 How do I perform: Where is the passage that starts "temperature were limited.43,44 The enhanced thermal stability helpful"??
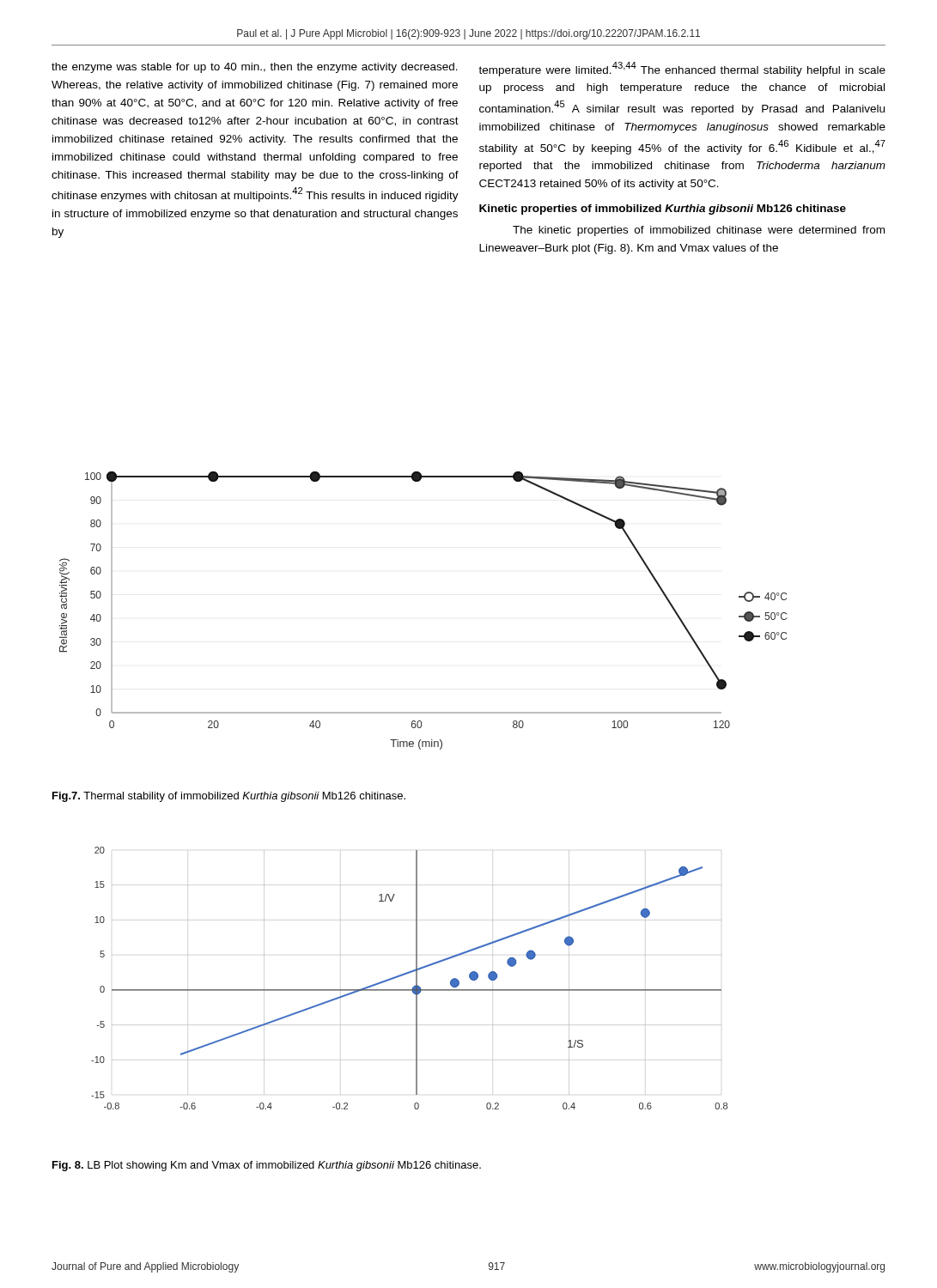pos(682,125)
